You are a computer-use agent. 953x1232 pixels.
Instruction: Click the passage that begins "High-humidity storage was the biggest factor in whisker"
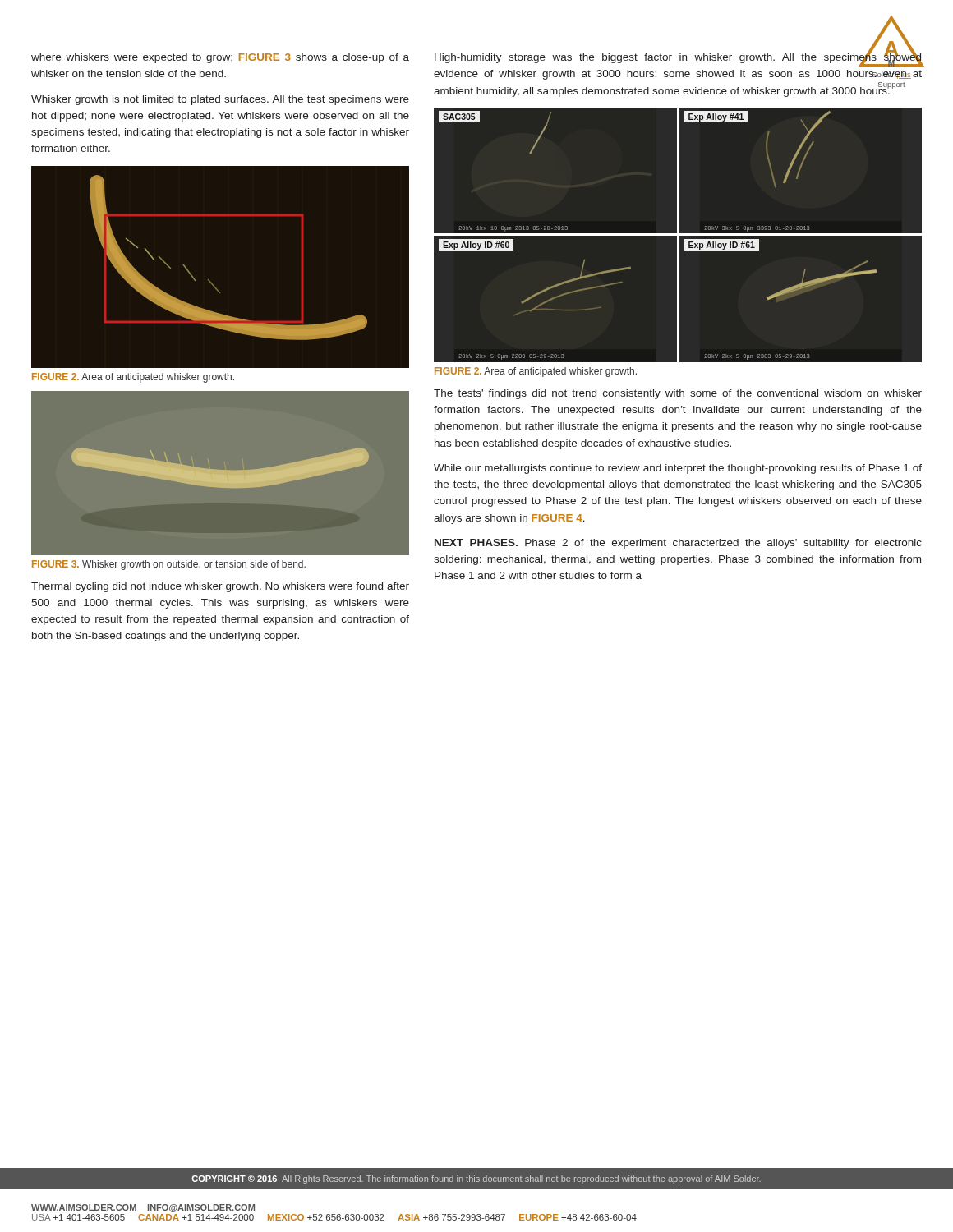[x=678, y=74]
